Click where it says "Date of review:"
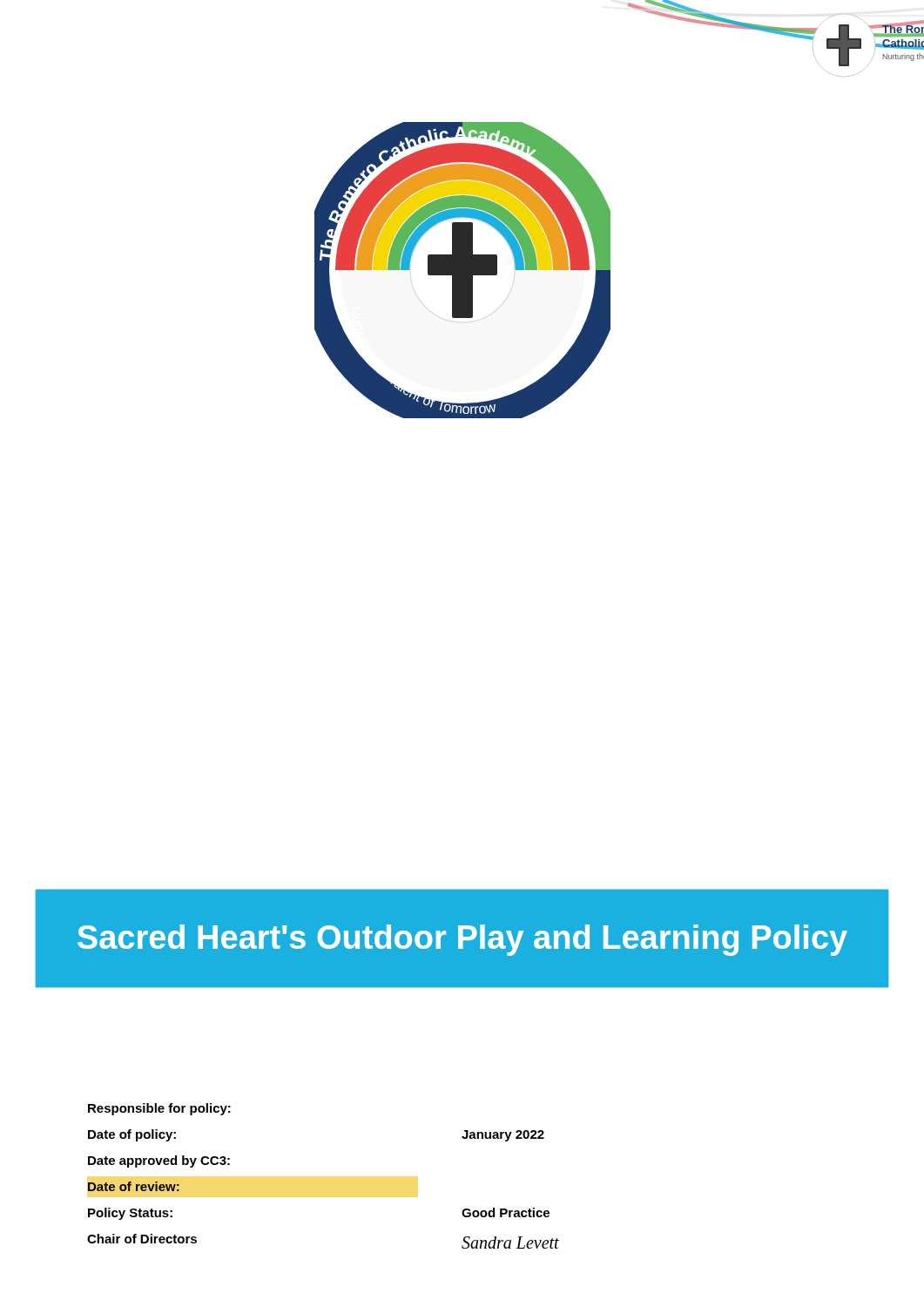 point(134,1186)
